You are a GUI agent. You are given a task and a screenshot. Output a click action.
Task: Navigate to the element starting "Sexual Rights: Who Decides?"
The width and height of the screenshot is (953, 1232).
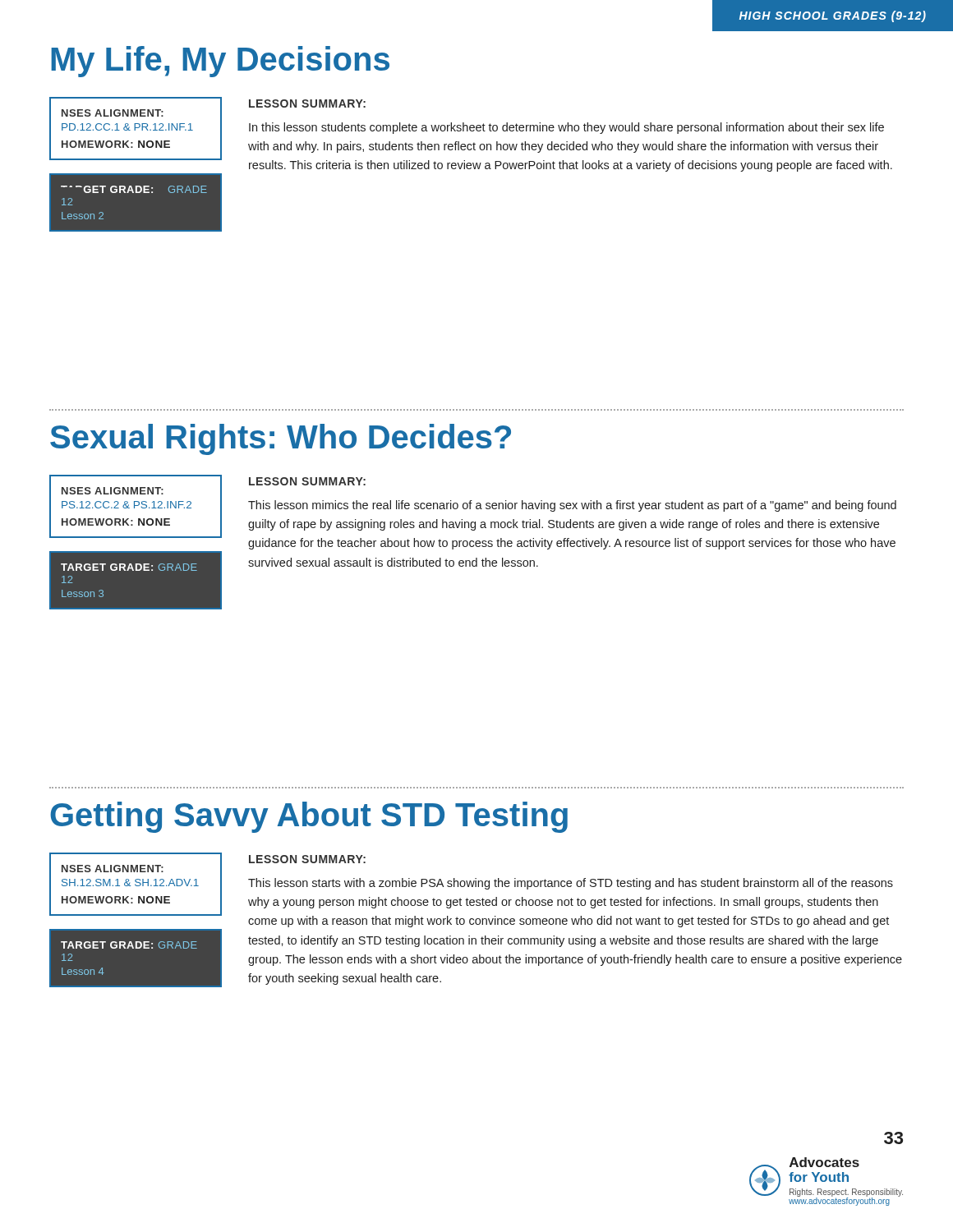click(x=281, y=437)
